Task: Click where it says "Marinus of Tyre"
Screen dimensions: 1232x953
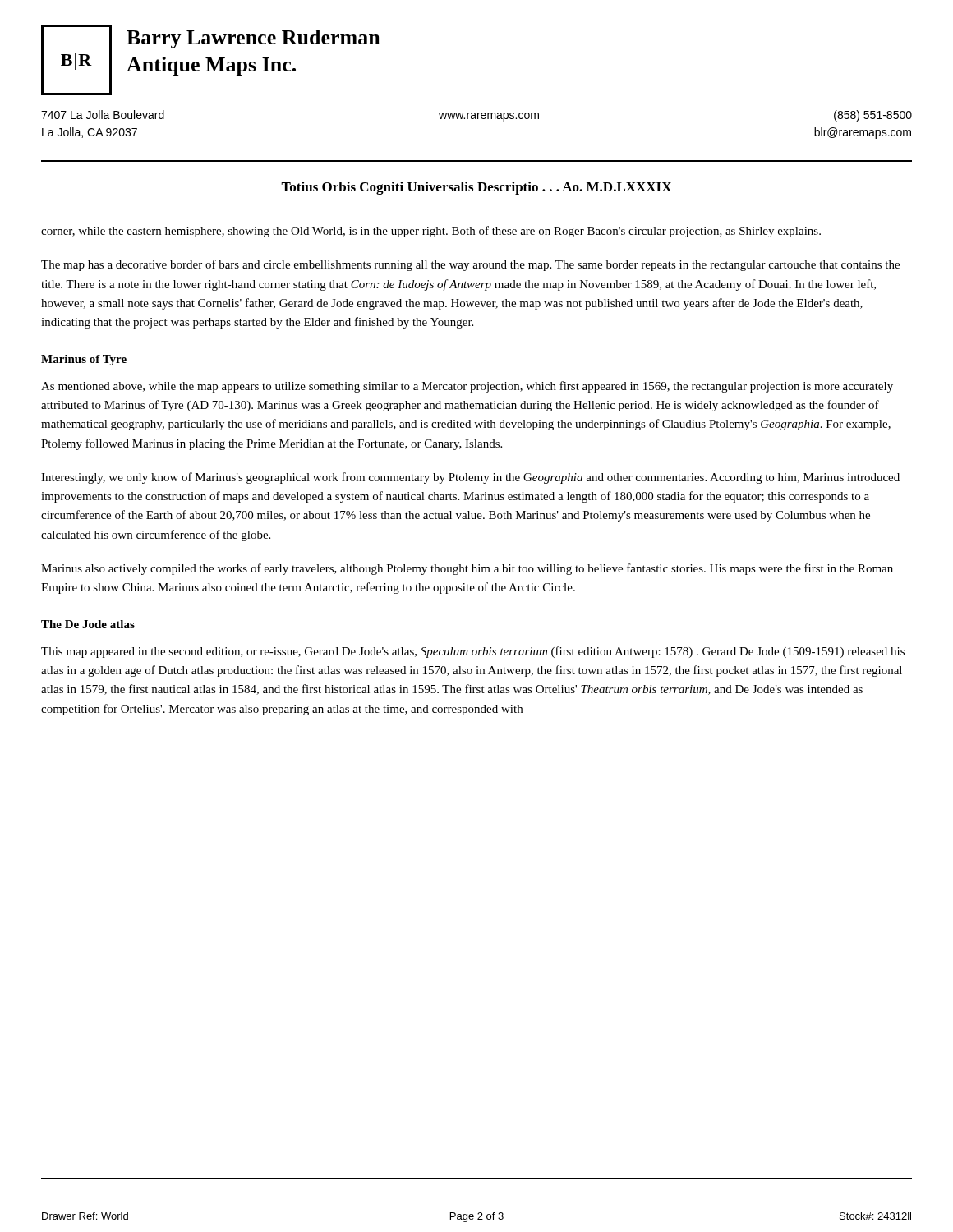Action: click(x=84, y=359)
